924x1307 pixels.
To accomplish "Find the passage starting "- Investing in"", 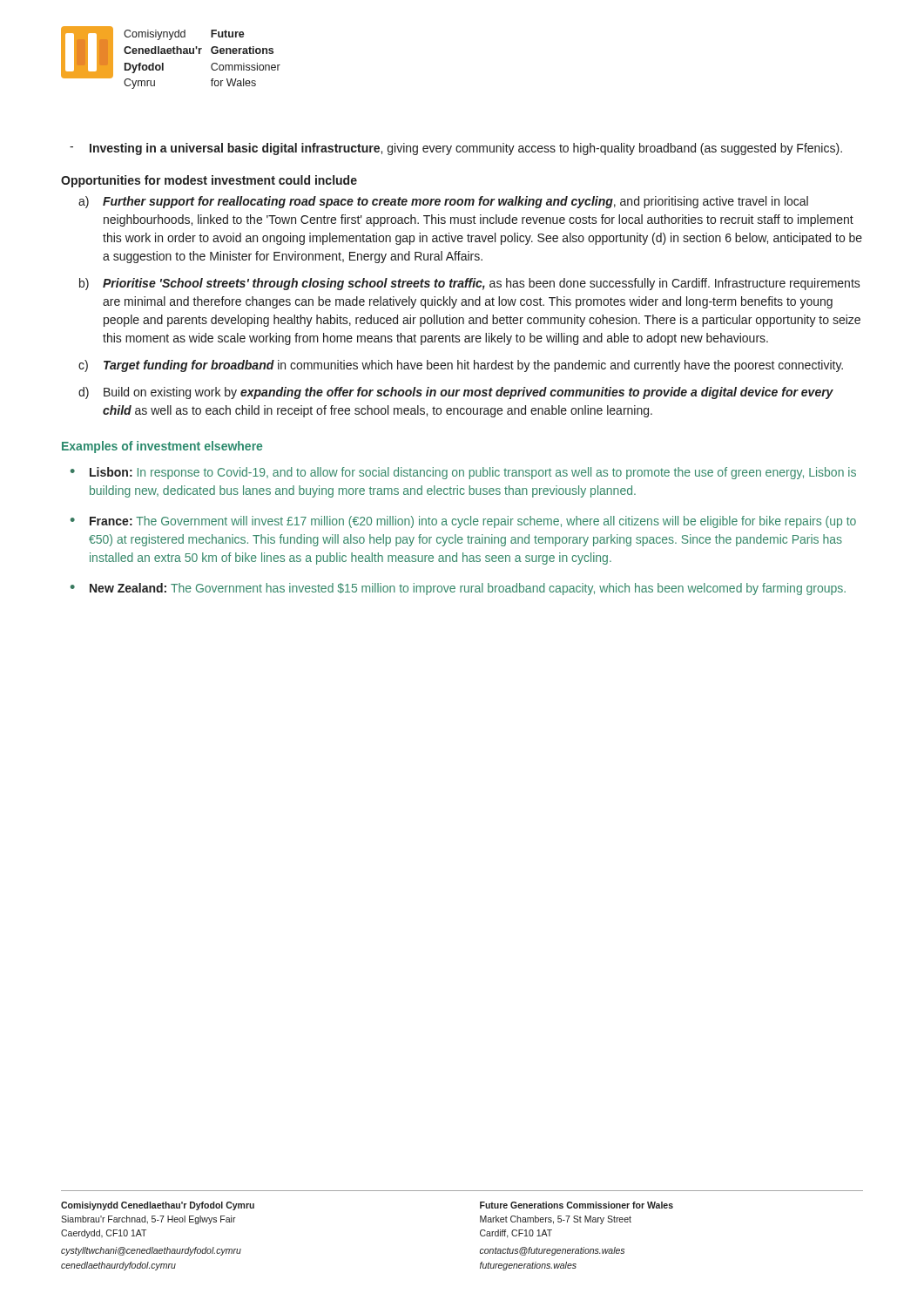I will pos(456,149).
